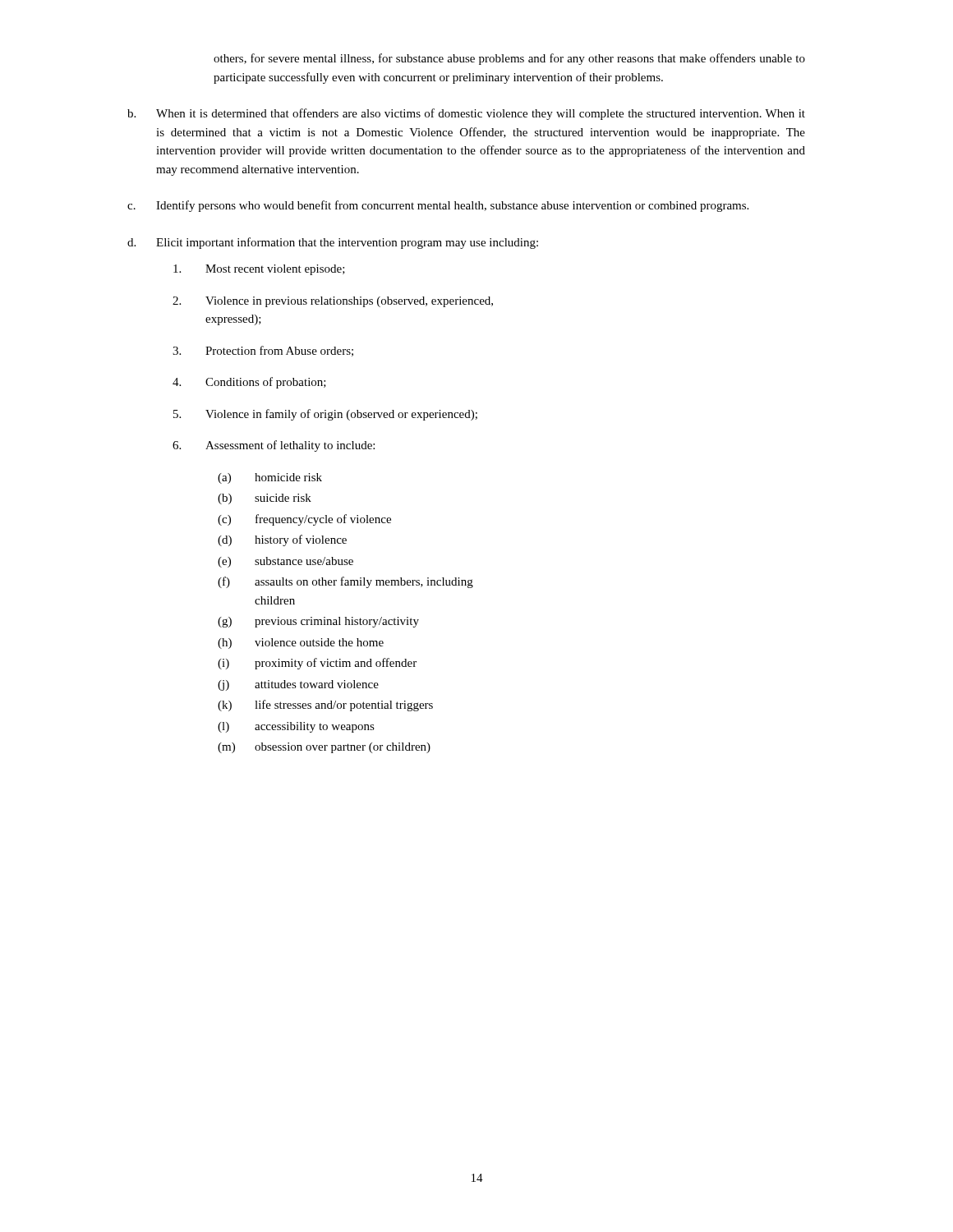The image size is (953, 1232).
Task: Point to the element starting "2. Violence in previous relationships (observed,"
Action: (489, 310)
